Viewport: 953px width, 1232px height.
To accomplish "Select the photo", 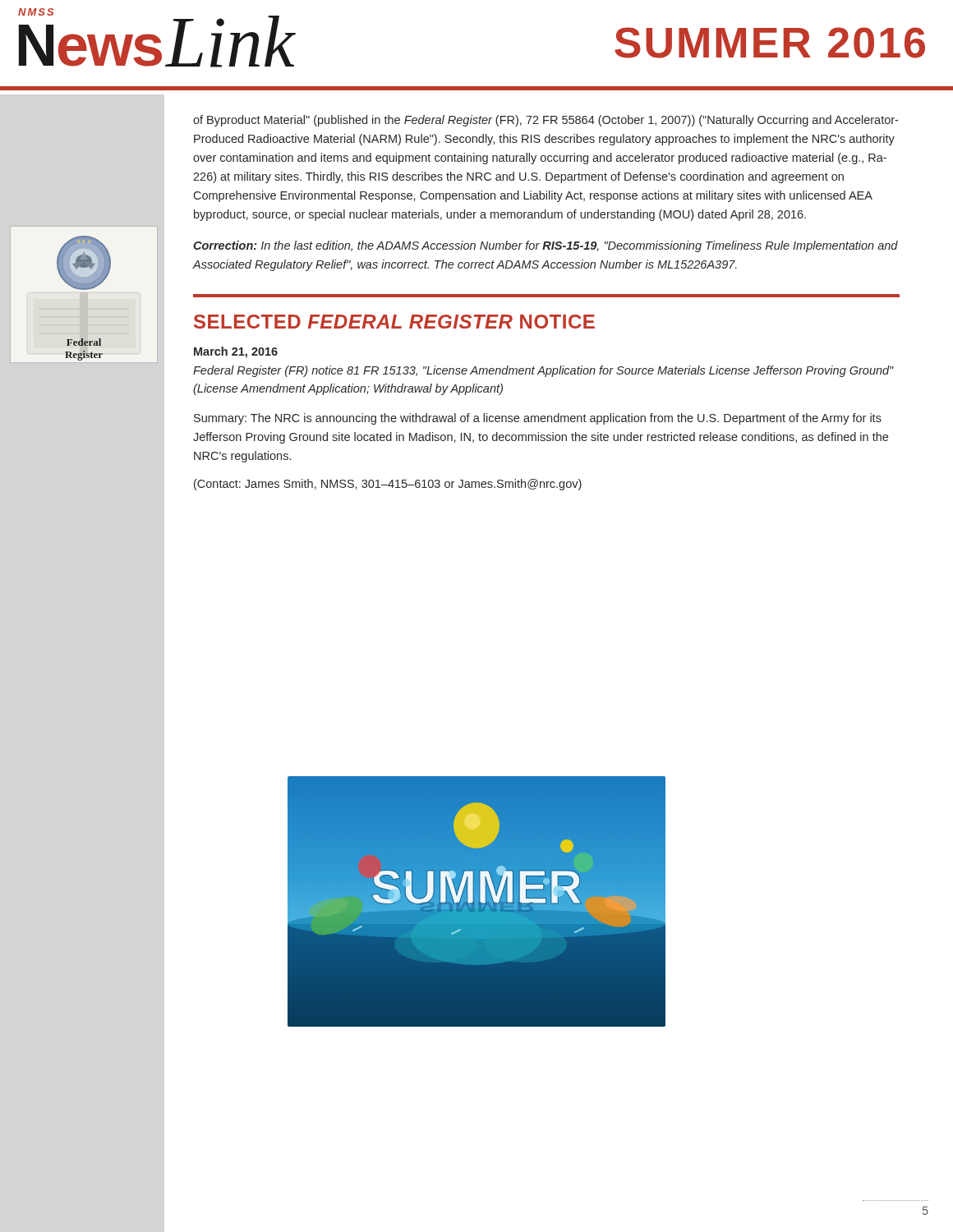I will [476, 901].
